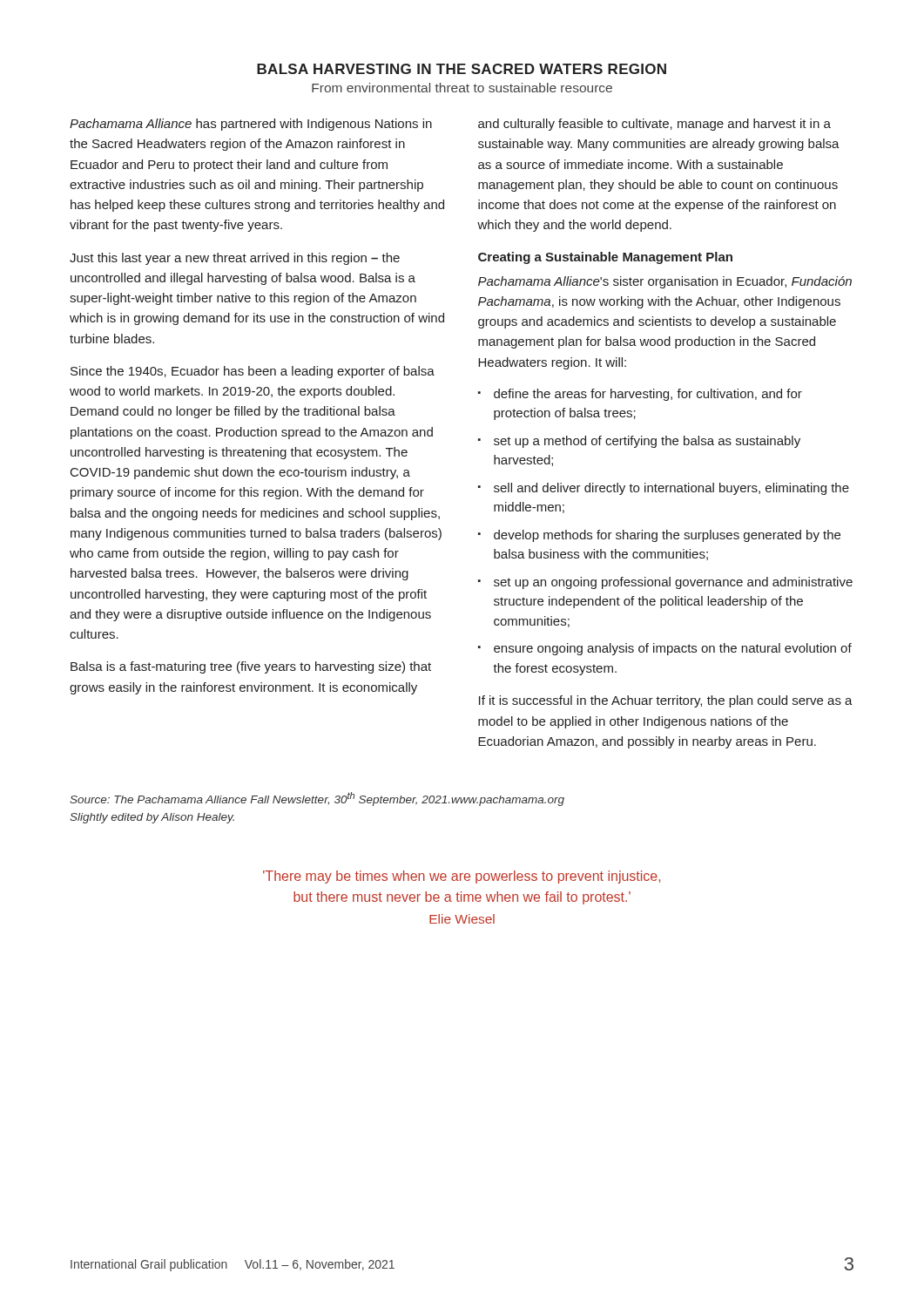Click the passage that begins "Balsa is a fast-maturing tree (five"
Image resolution: width=924 pixels, height=1307 pixels.
coord(258,677)
